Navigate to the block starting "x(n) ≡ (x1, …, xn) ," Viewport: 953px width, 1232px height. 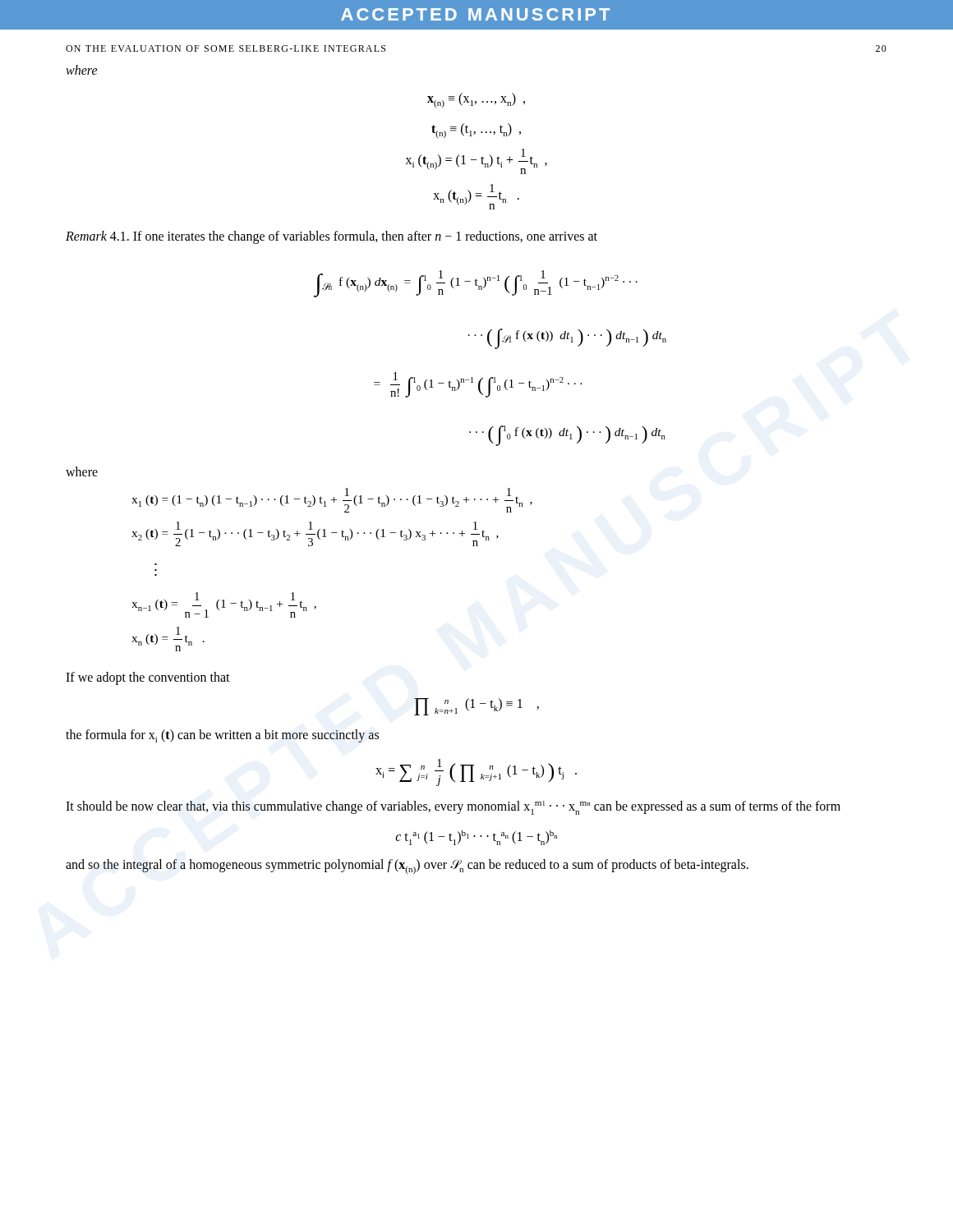coord(476,149)
